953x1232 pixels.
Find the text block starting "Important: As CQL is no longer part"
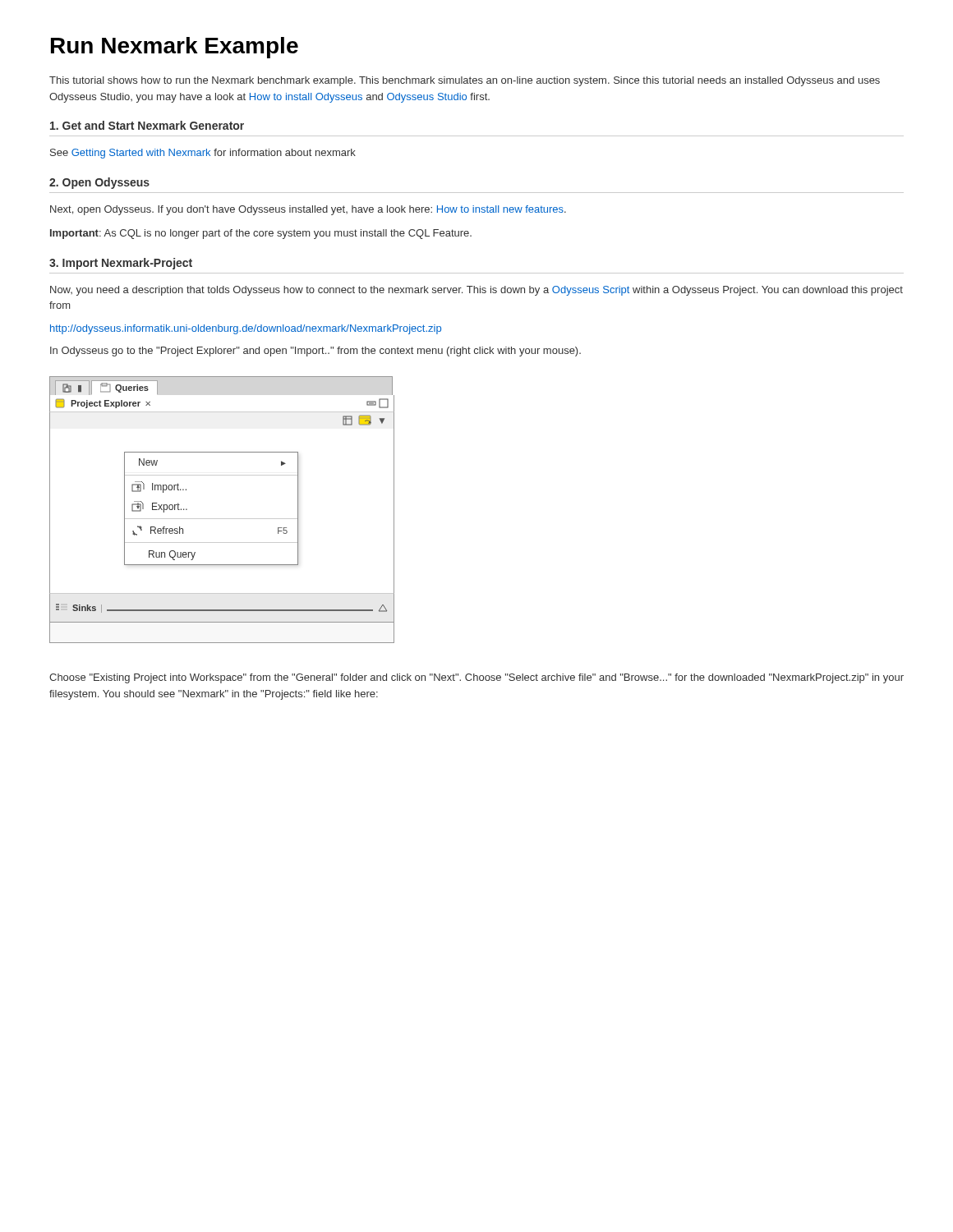261,233
